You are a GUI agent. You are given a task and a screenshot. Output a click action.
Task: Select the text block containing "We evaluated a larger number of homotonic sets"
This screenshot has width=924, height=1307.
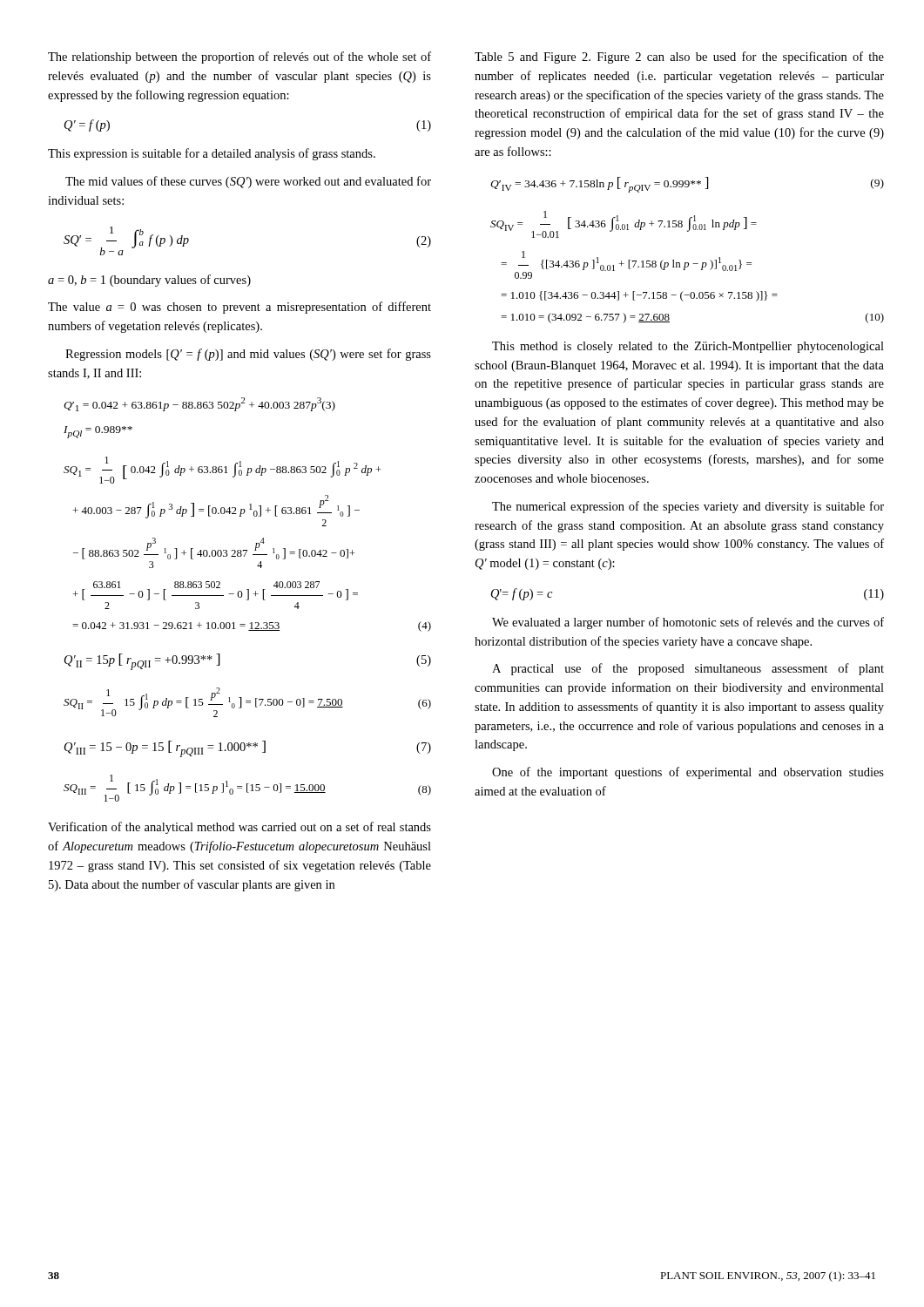(679, 632)
